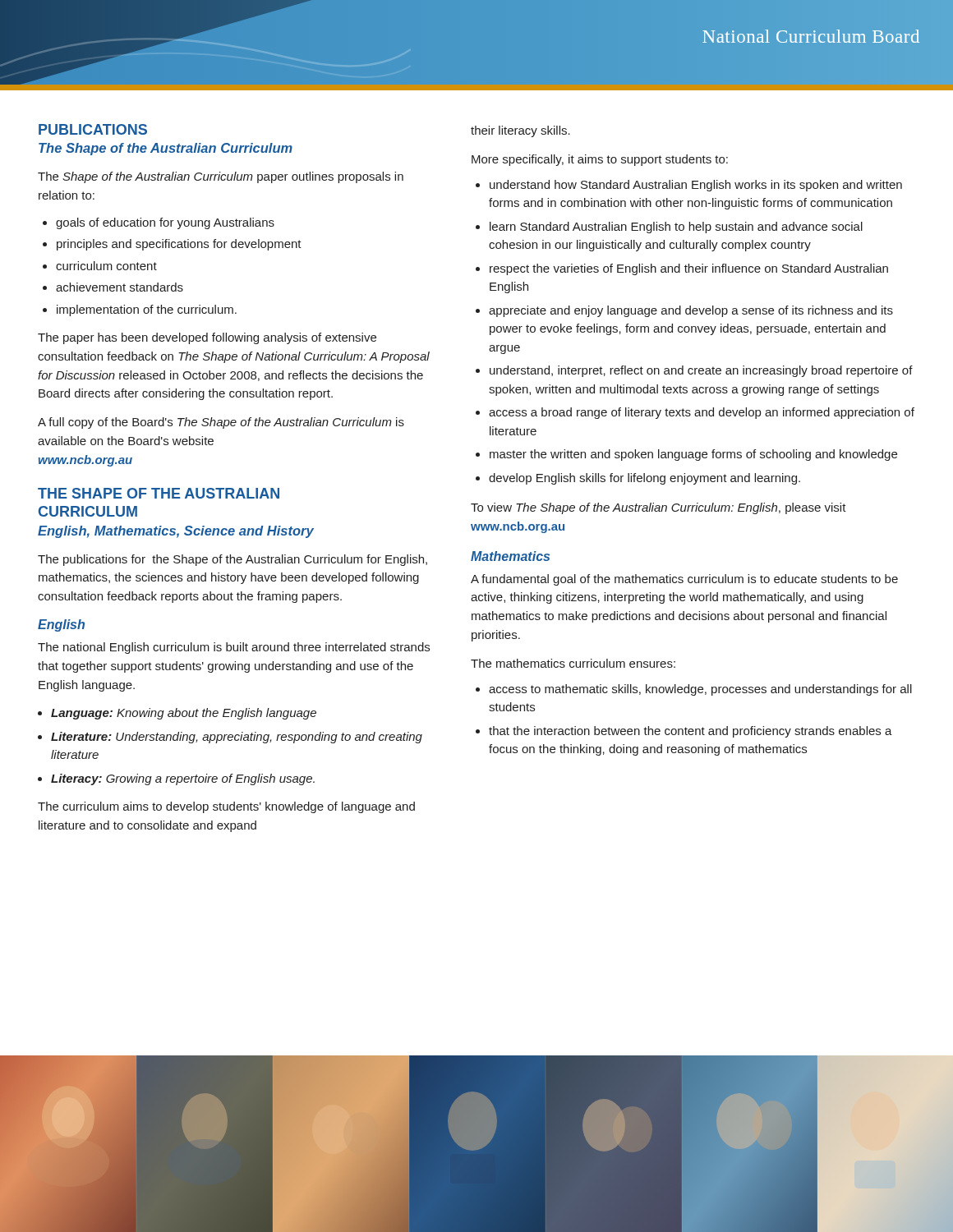The width and height of the screenshot is (953, 1232).
Task: Click on the text block starting "principles and specifications for development"
Action: pyautogui.click(x=178, y=244)
